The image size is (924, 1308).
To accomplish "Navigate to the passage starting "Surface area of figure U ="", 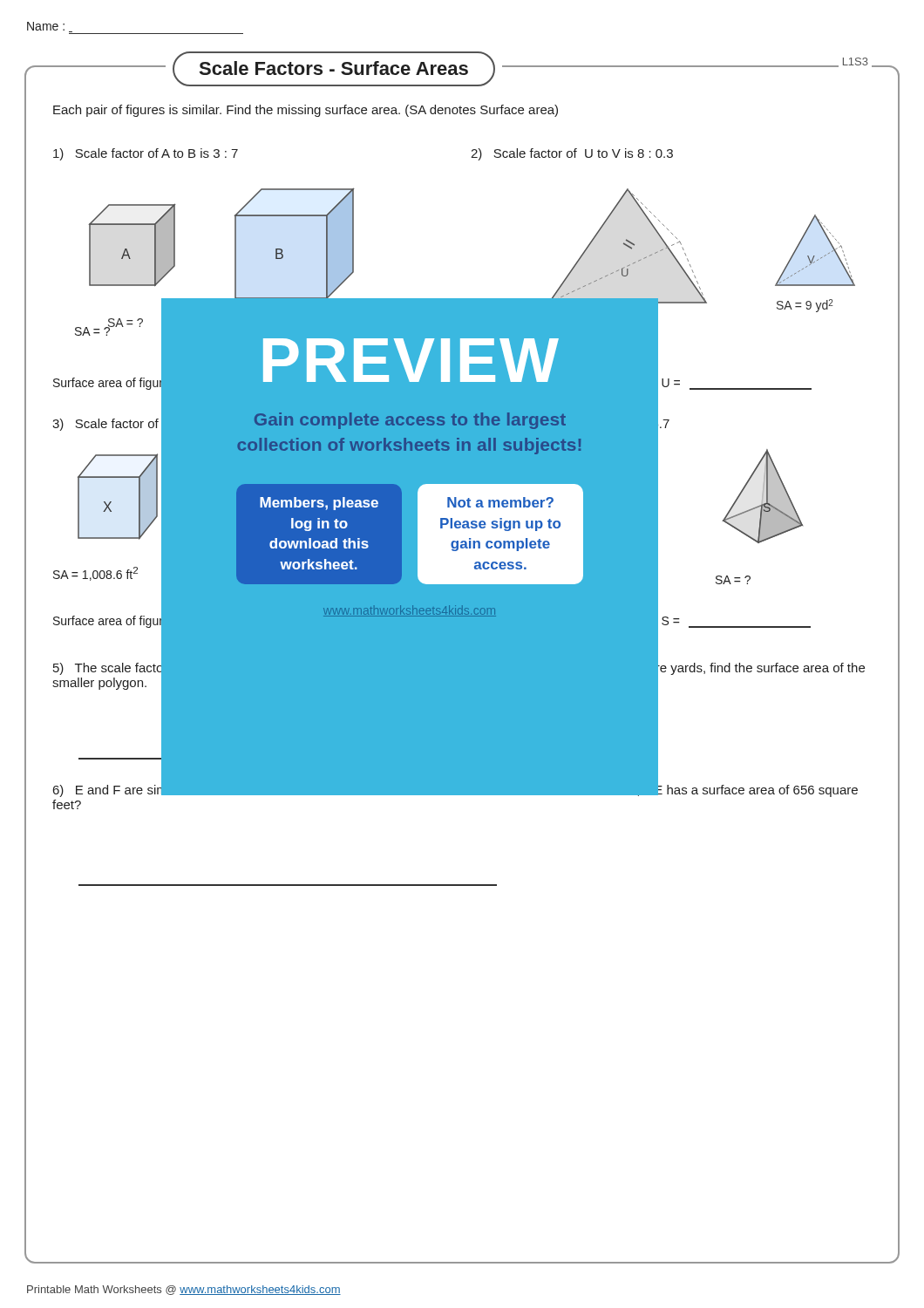I will [x=676, y=382].
